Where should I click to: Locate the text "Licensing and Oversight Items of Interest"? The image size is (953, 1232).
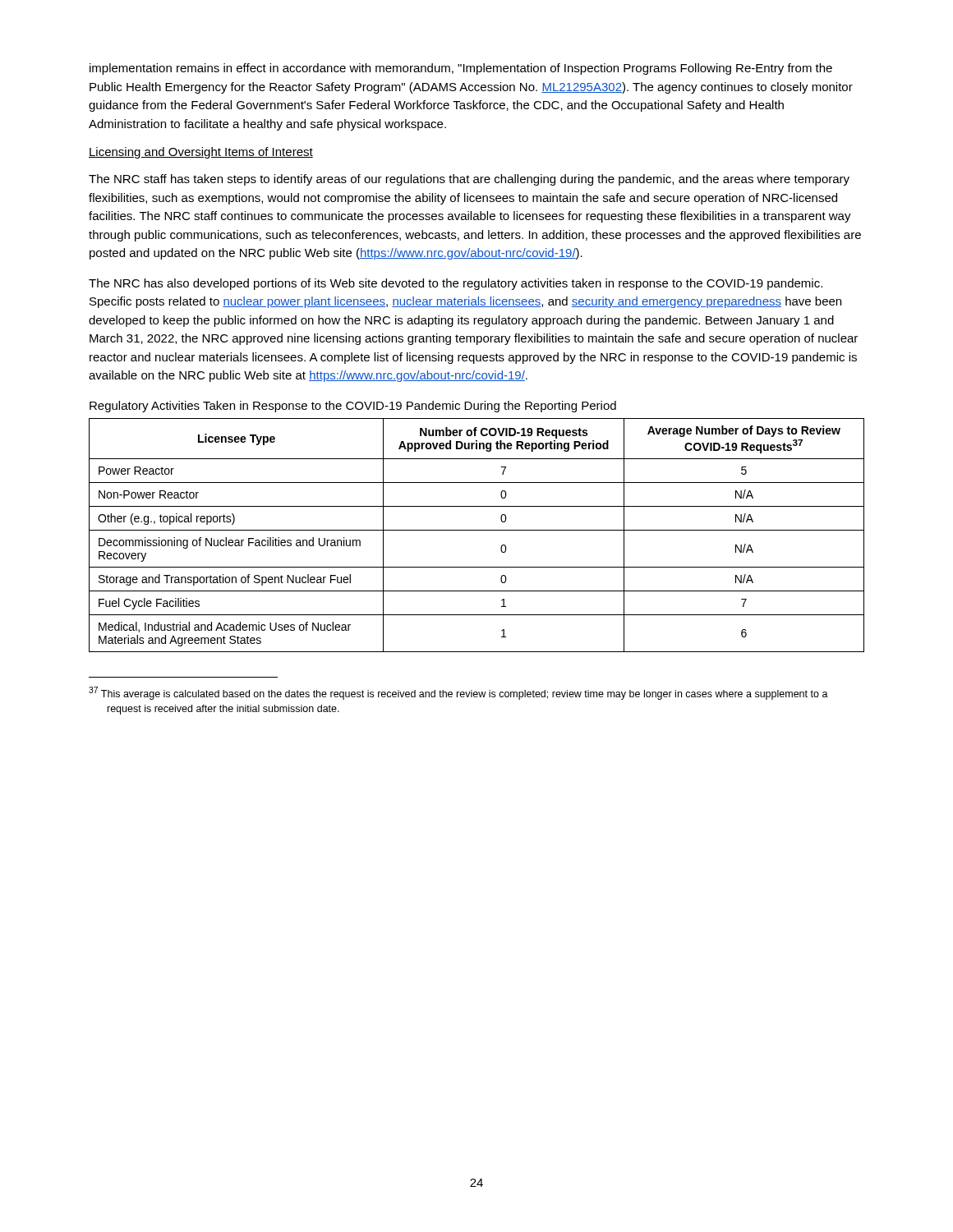point(201,152)
